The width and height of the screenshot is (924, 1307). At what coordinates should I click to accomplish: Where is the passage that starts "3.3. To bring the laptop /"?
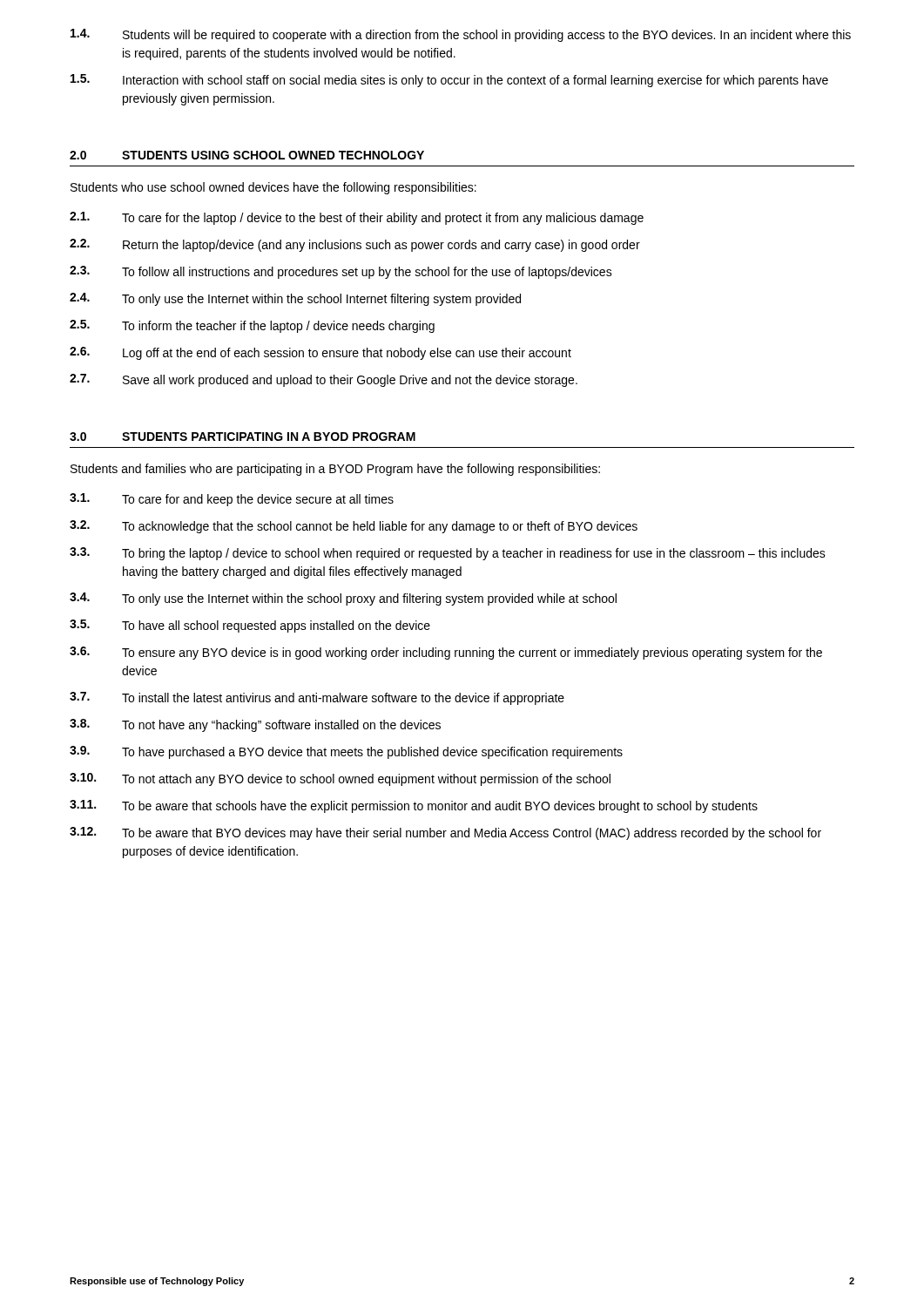462,563
